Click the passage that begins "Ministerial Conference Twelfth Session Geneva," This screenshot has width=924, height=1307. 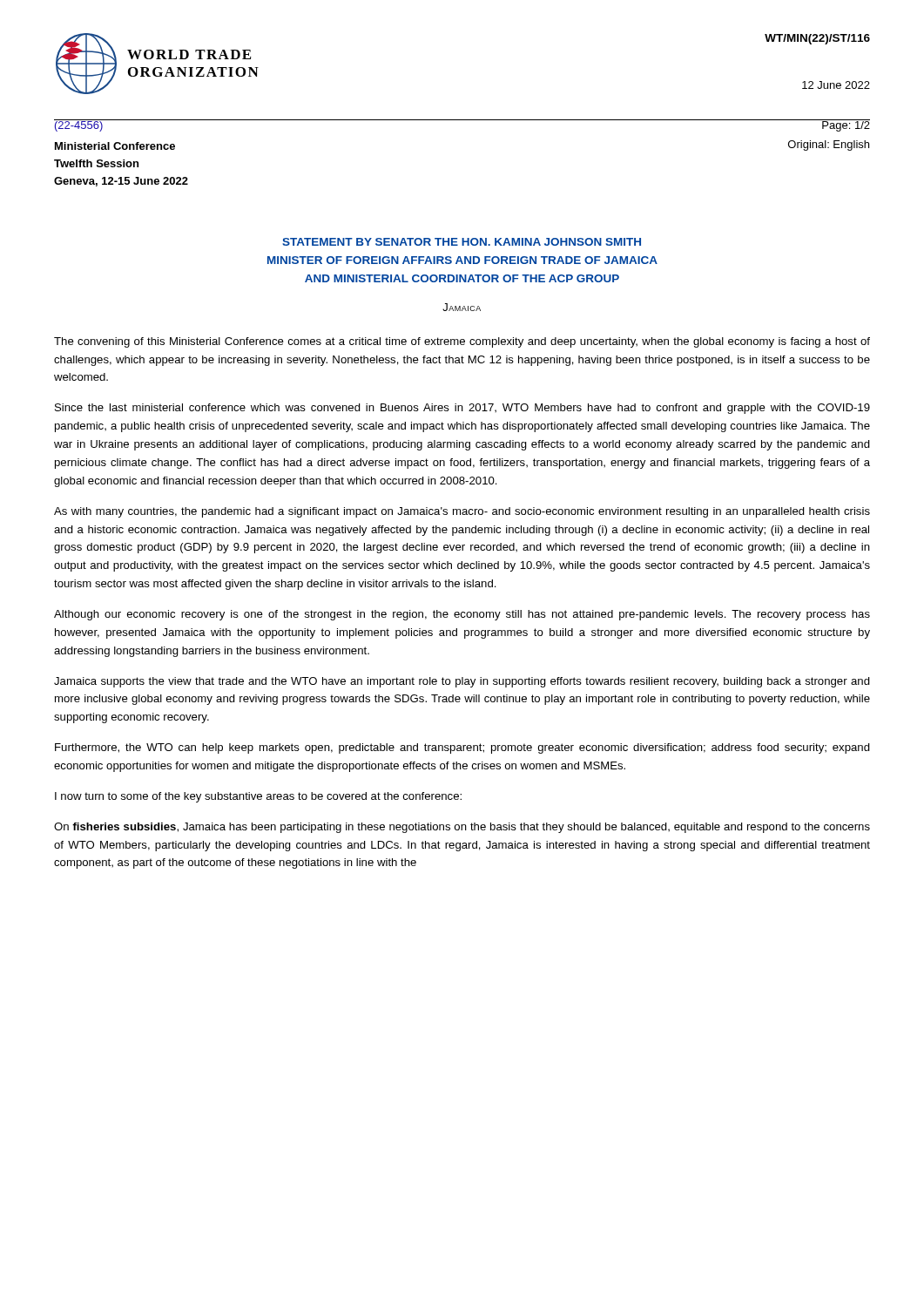click(x=121, y=164)
